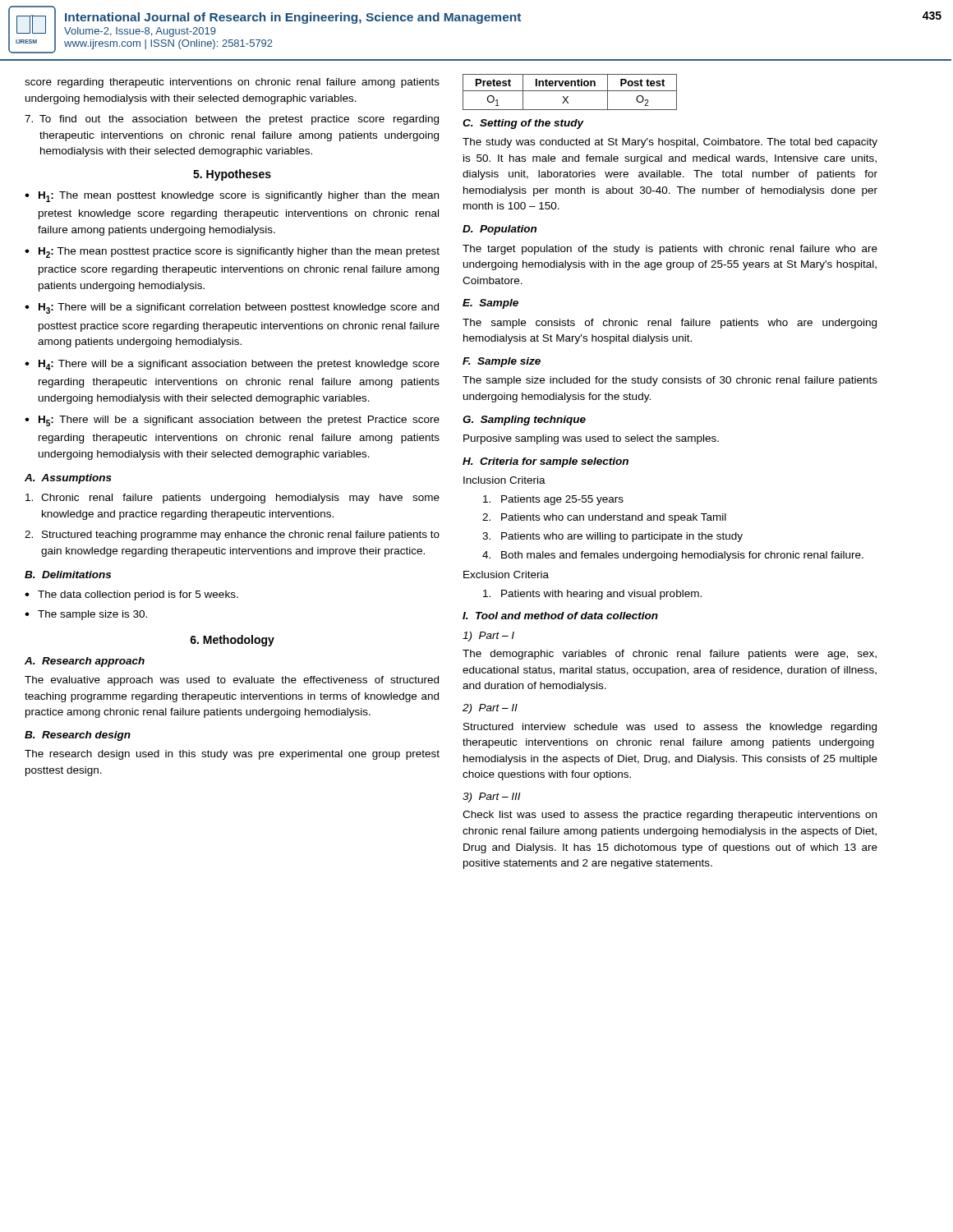
Task: Point to "I. Tool and method of data collection"
Action: point(560,616)
